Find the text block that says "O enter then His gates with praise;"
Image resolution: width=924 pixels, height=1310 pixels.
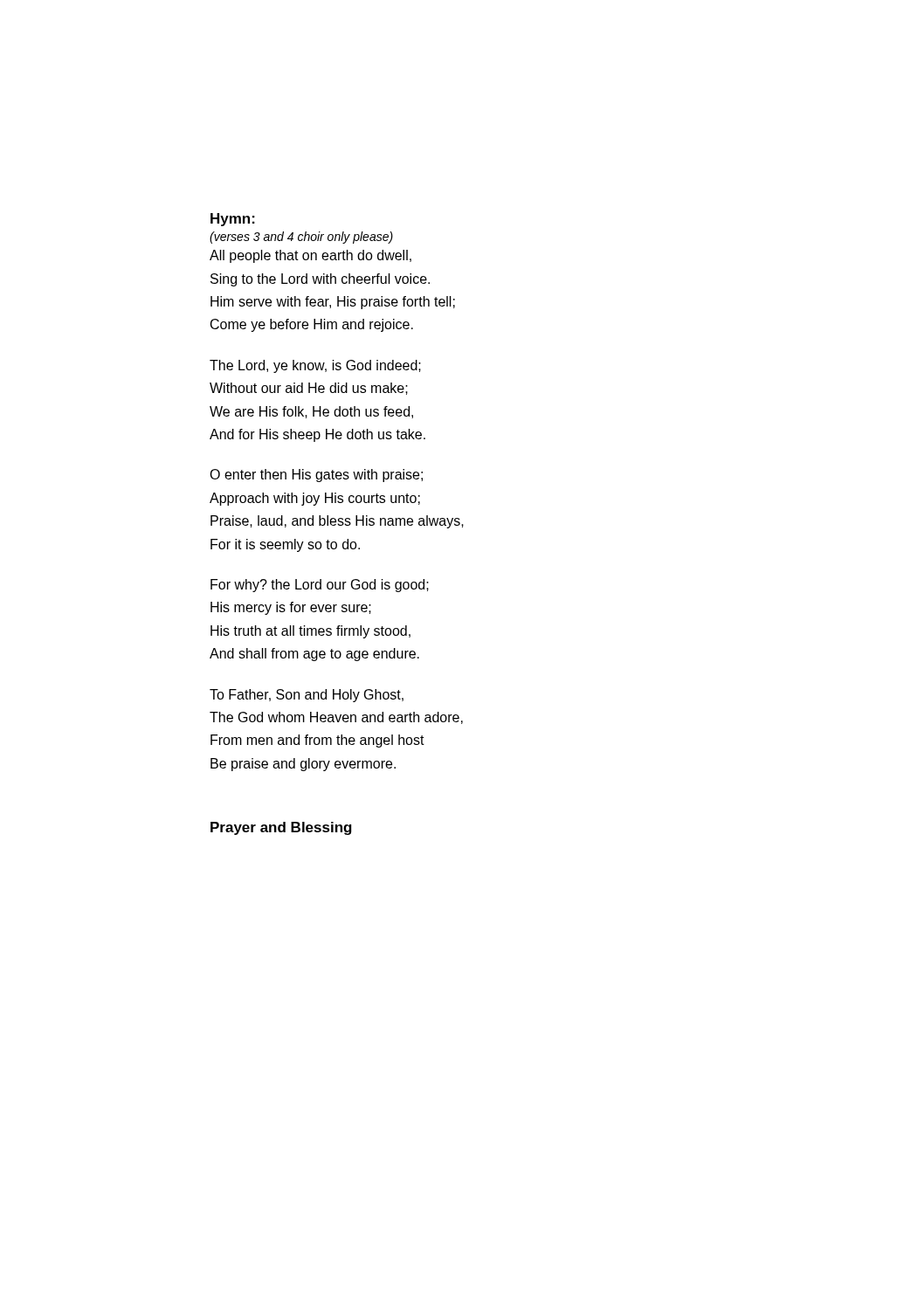(337, 510)
